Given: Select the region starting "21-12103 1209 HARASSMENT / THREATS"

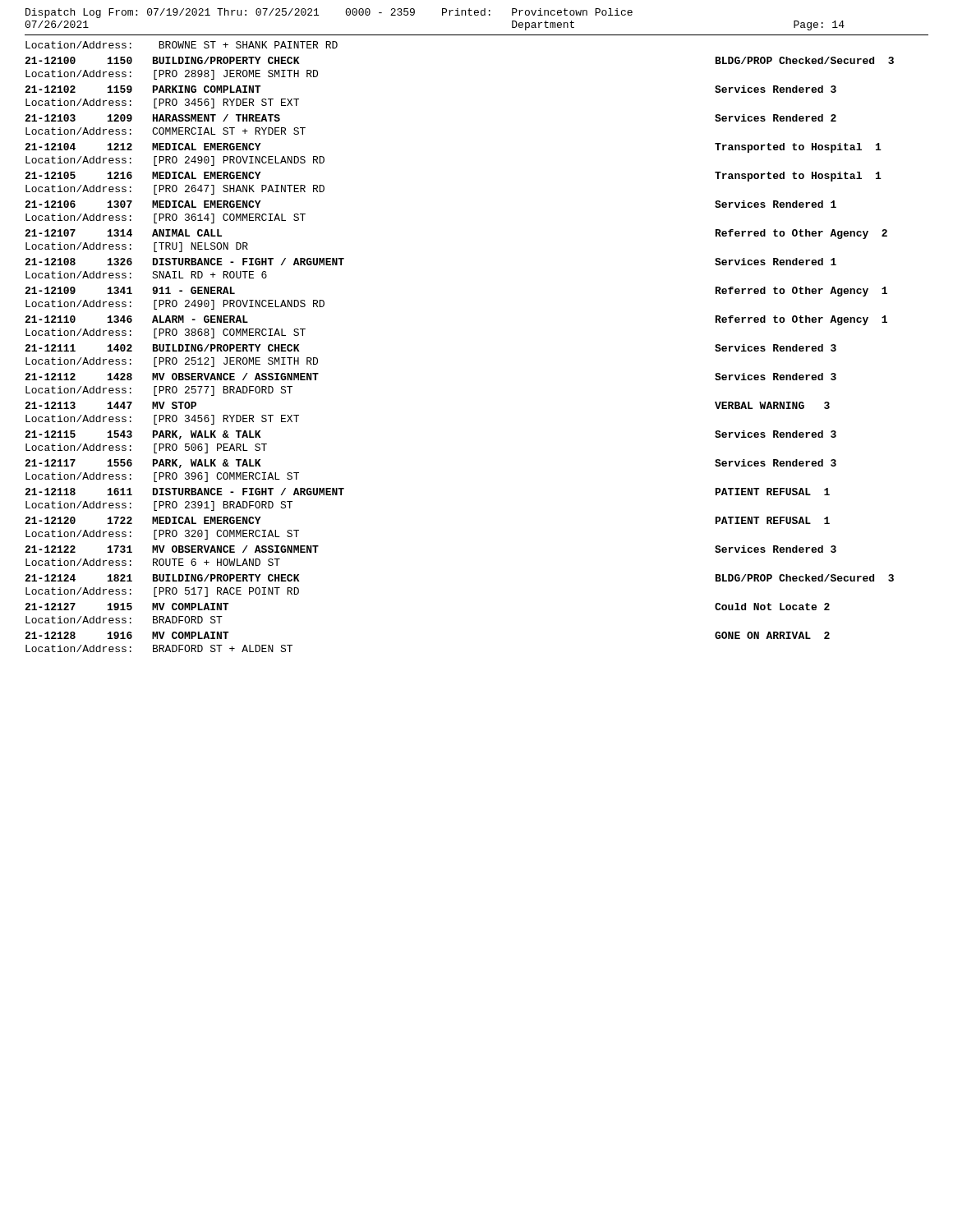Looking at the screenshot, I should pos(47,118).
